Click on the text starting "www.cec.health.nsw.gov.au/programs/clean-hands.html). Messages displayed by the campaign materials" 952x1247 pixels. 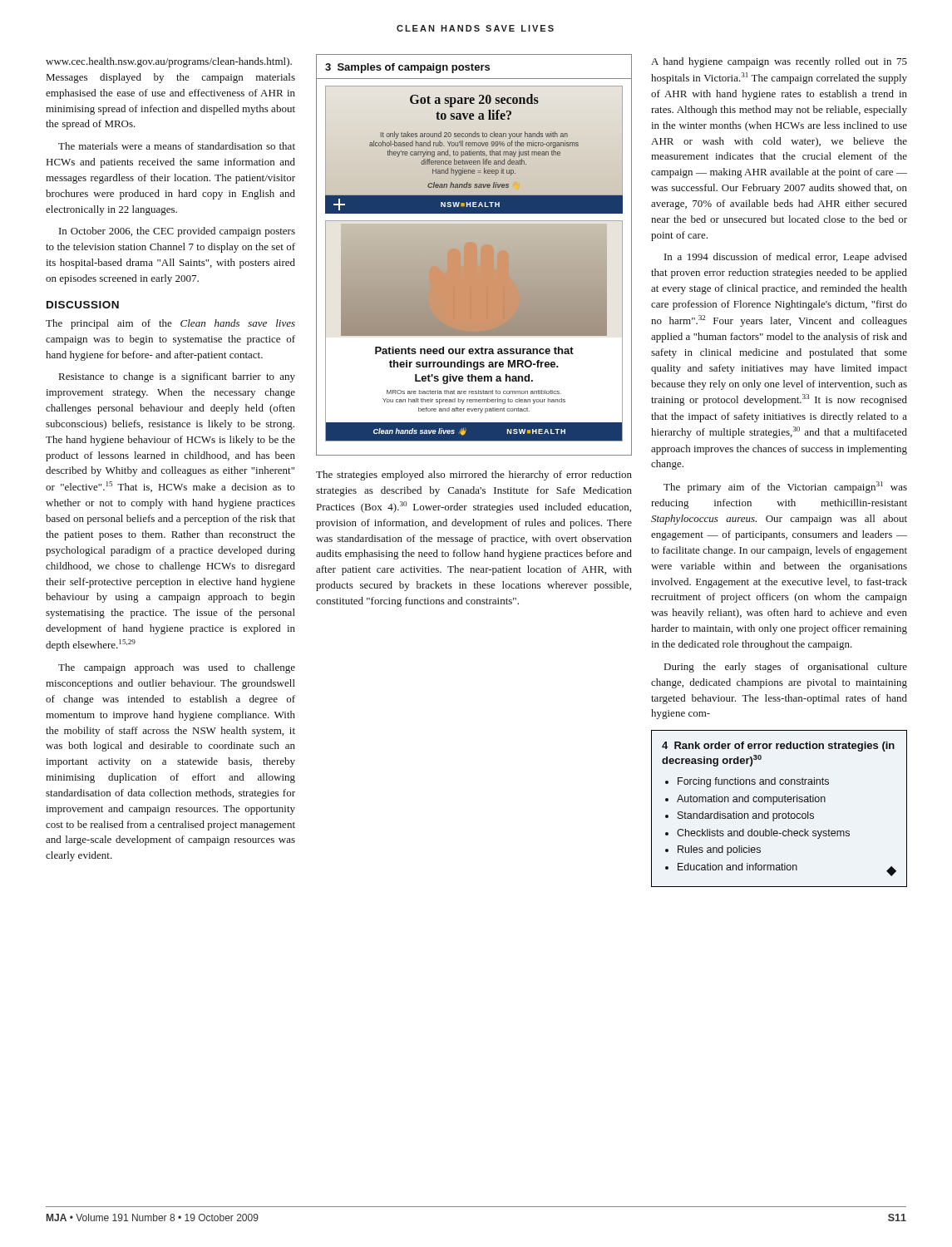pyautogui.click(x=170, y=170)
